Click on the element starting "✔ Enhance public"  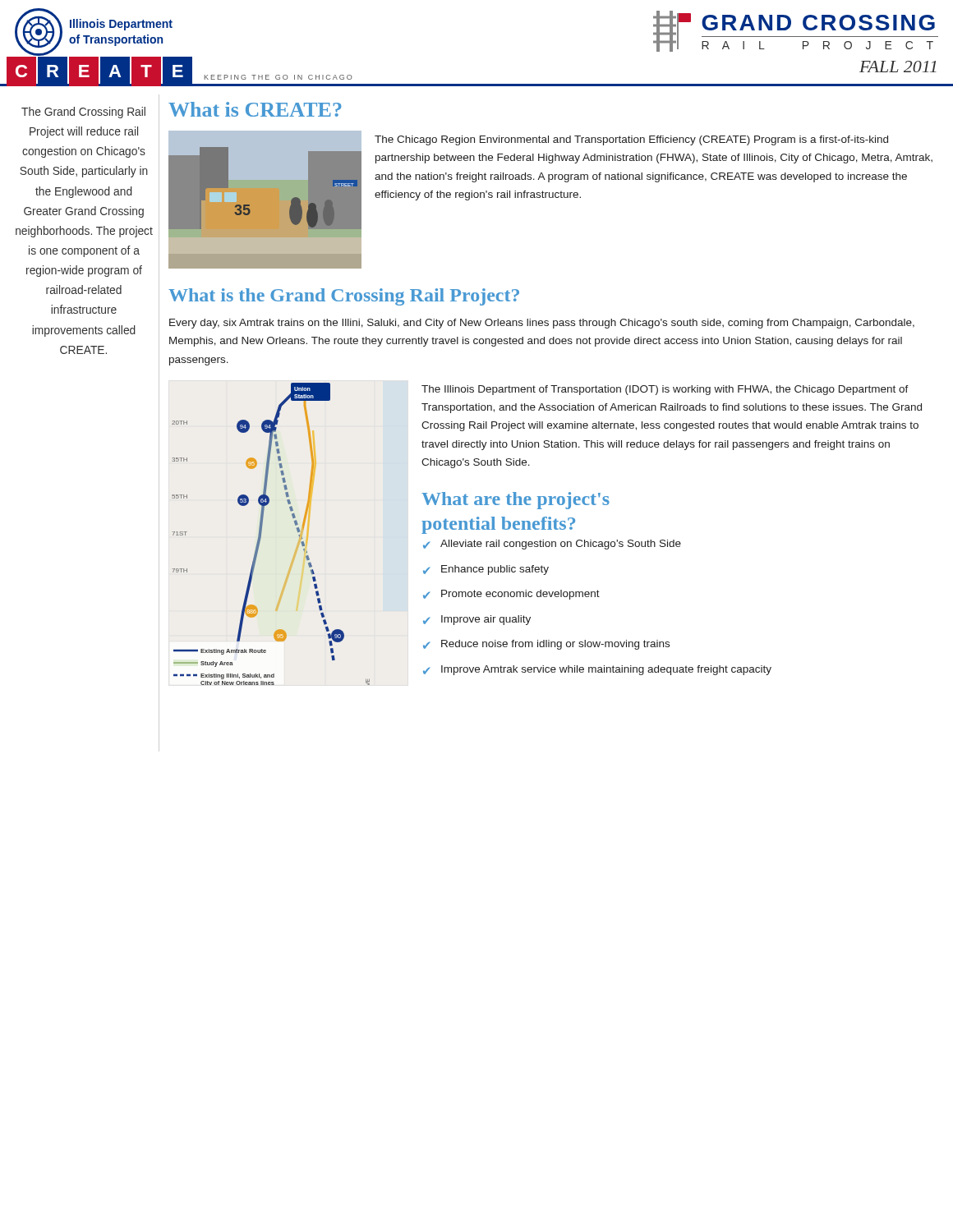(485, 570)
